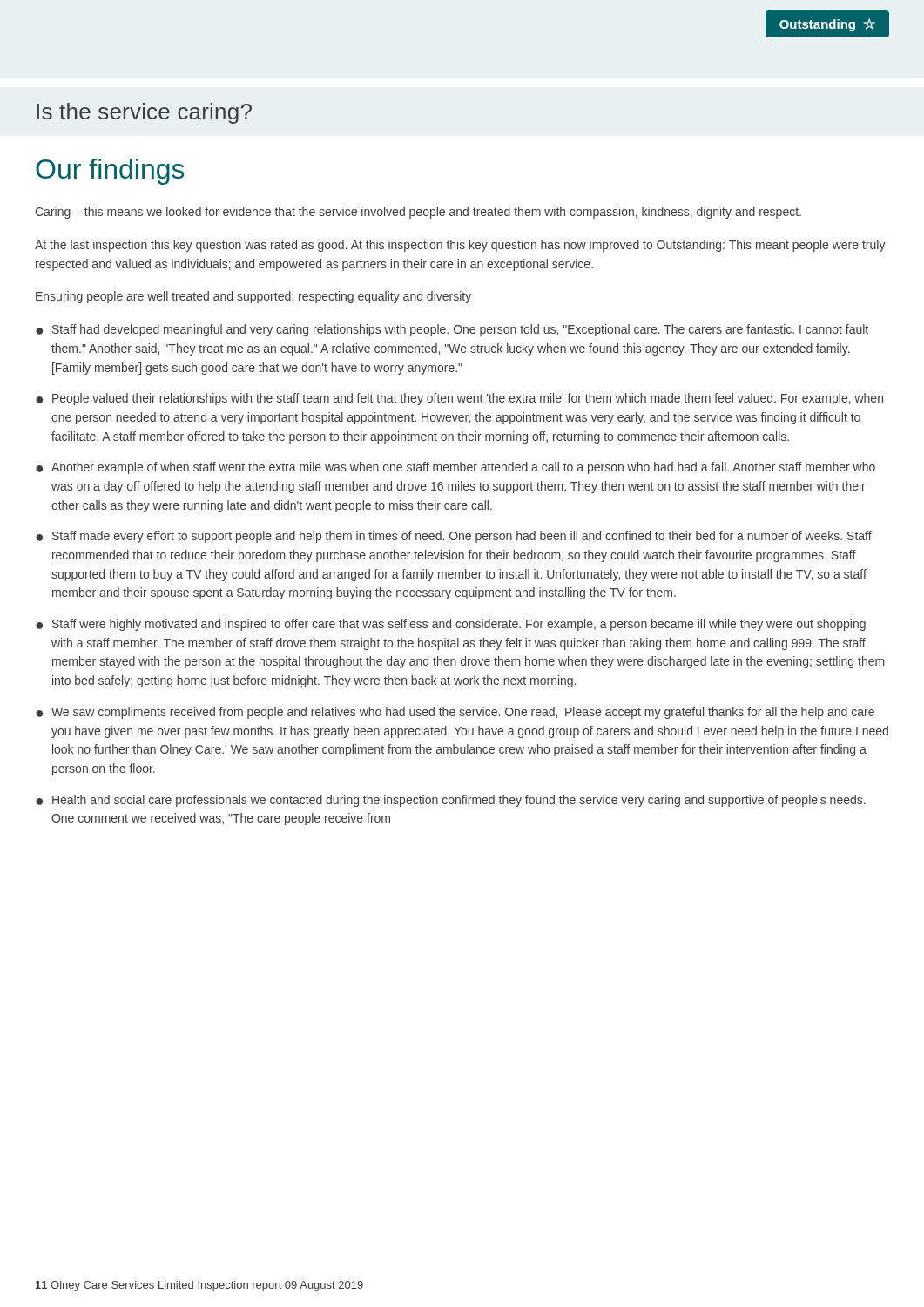
Task: Find the passage starting "● Health and social care professionals we"
Action: (462, 810)
